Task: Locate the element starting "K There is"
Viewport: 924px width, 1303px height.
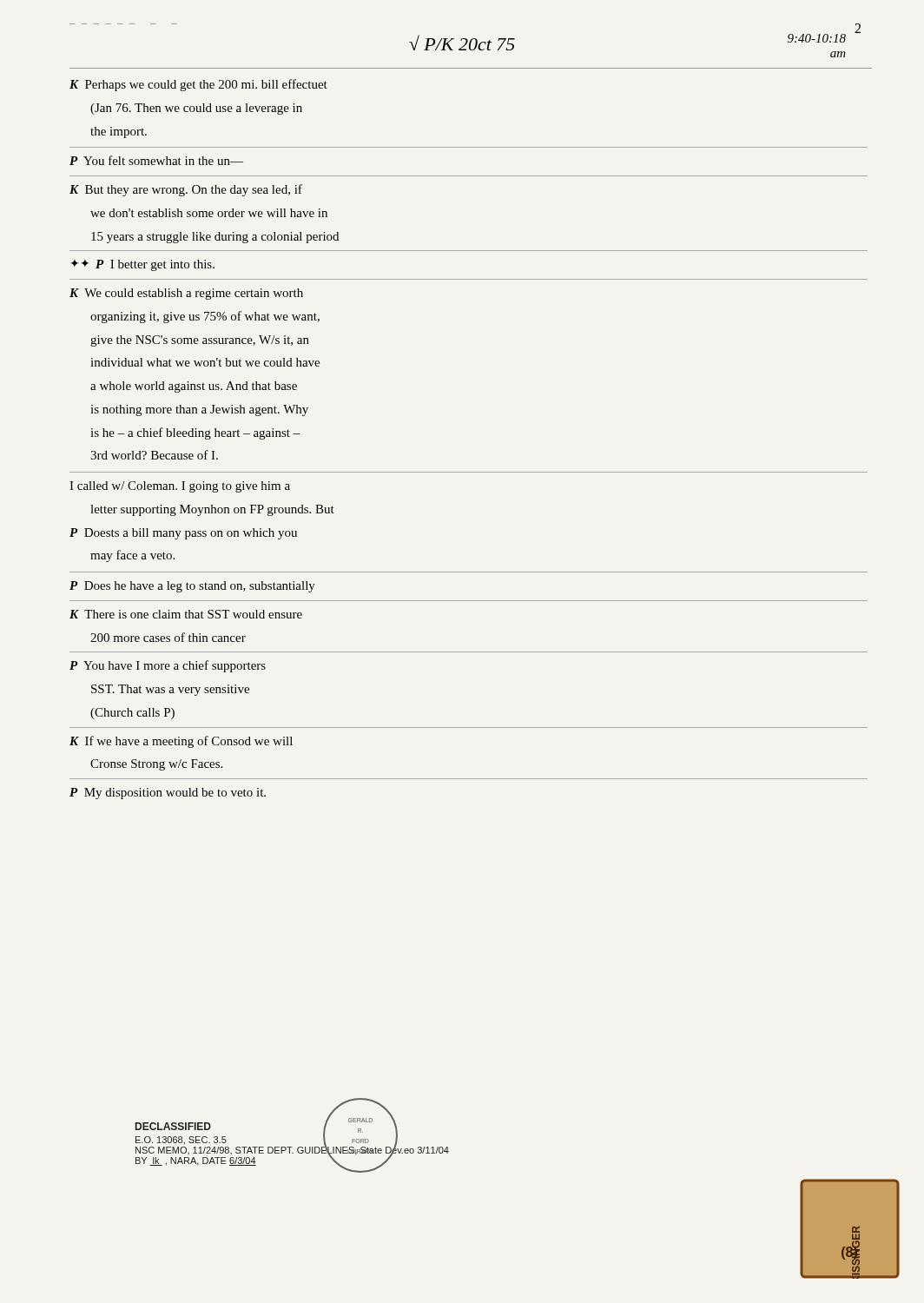Action: (186, 614)
